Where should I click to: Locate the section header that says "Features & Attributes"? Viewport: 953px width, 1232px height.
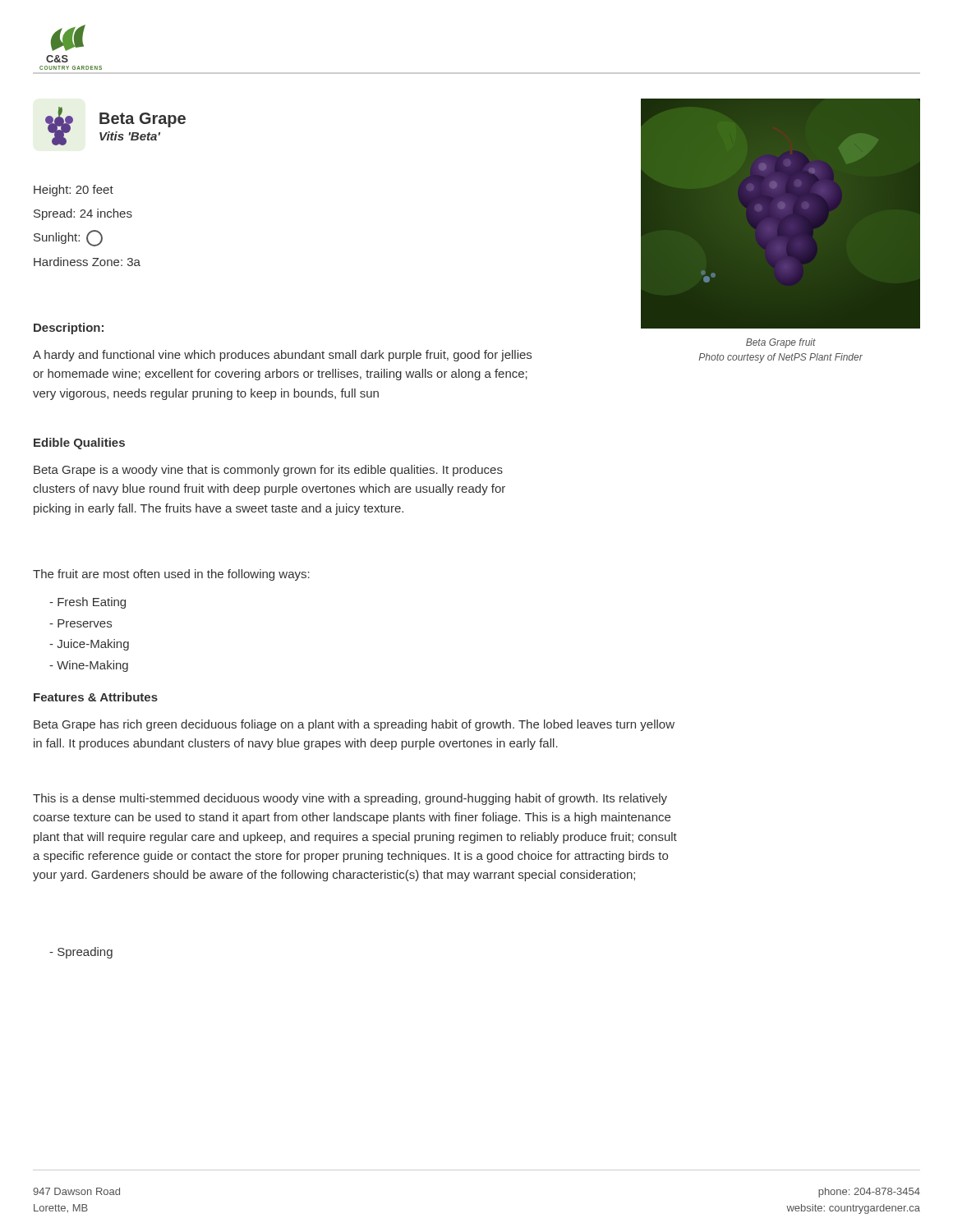[x=95, y=697]
